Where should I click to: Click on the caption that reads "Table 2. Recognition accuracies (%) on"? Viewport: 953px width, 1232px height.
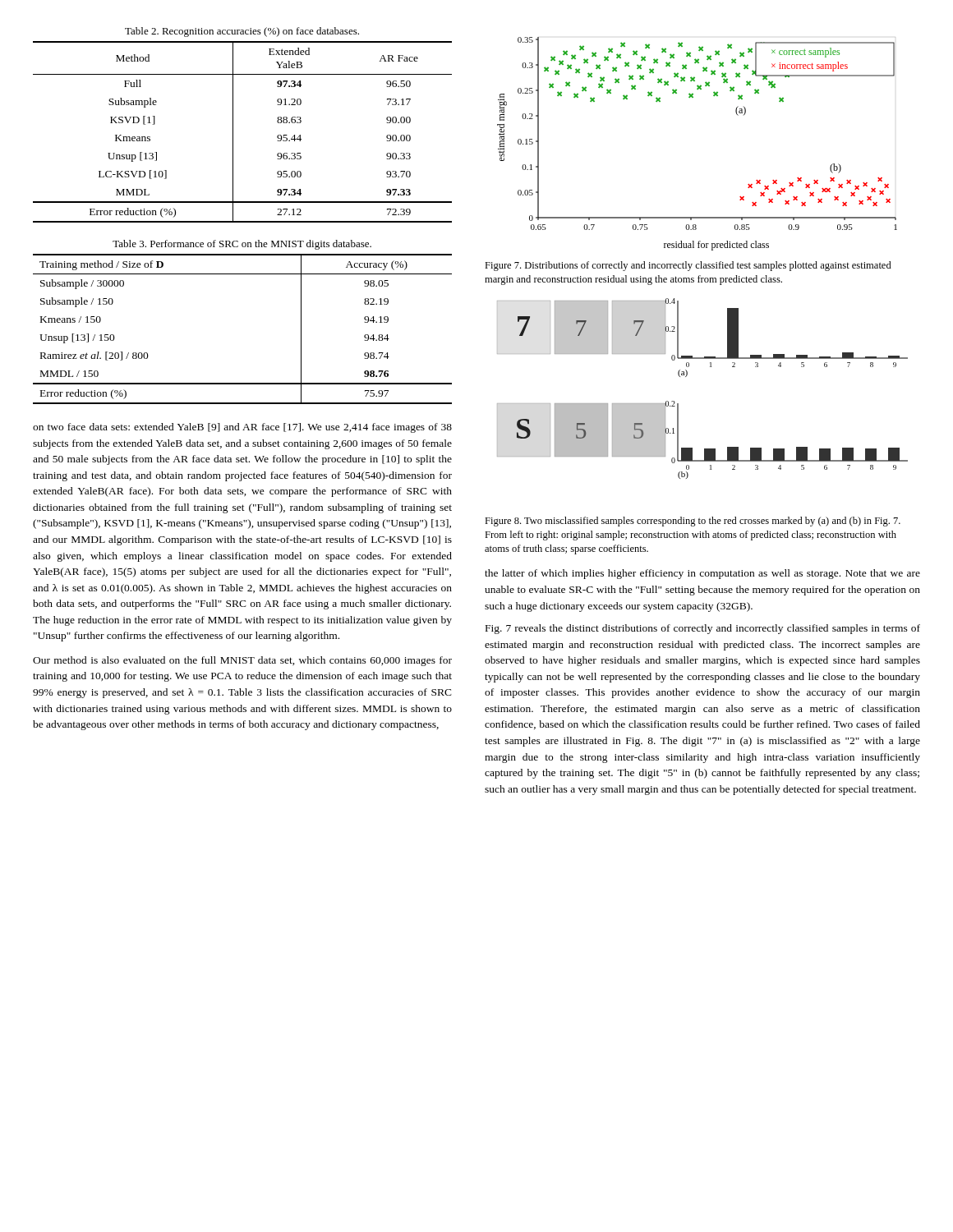242,31
